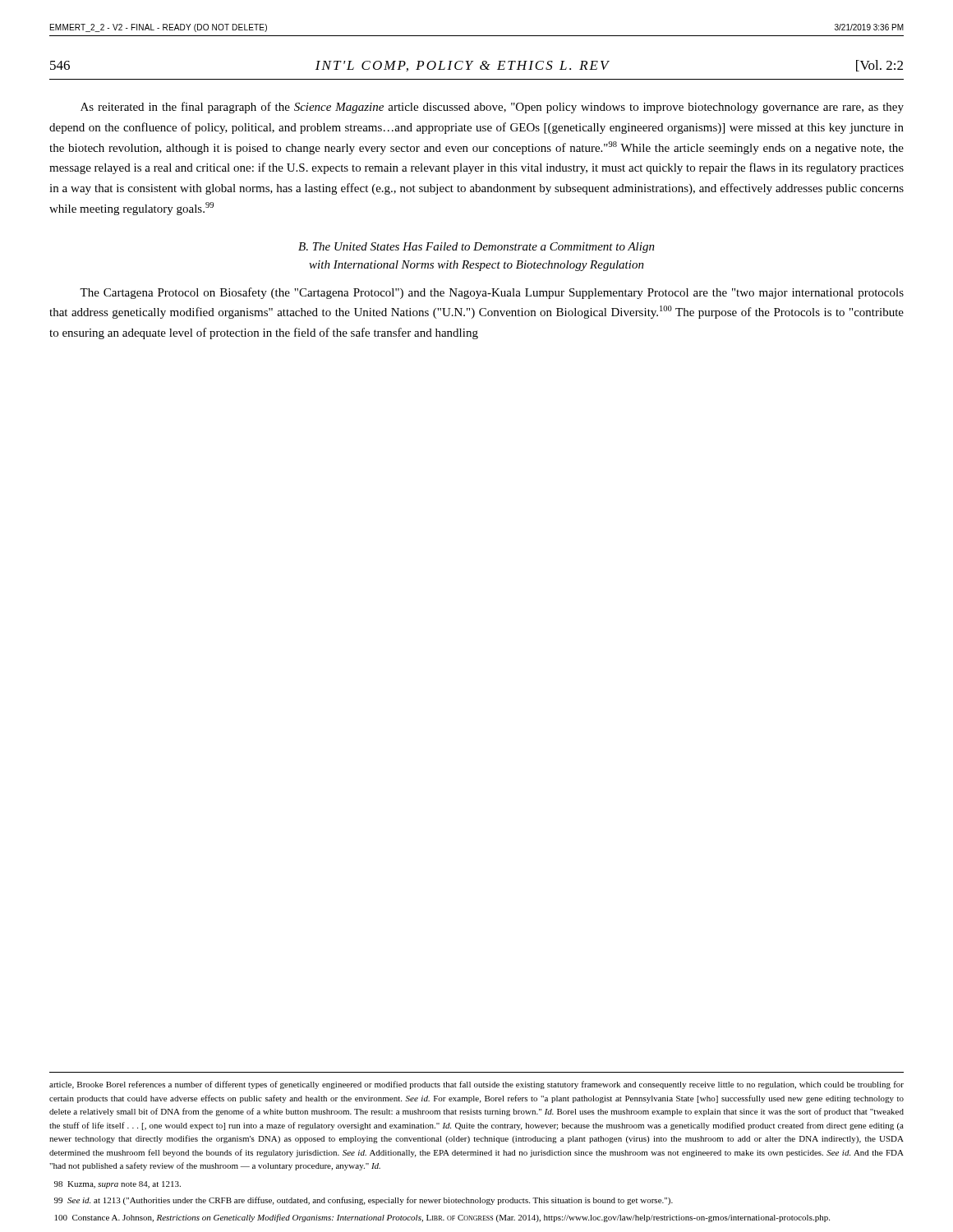
Task: Point to the block beginning "As reiterated in"
Action: [x=476, y=158]
